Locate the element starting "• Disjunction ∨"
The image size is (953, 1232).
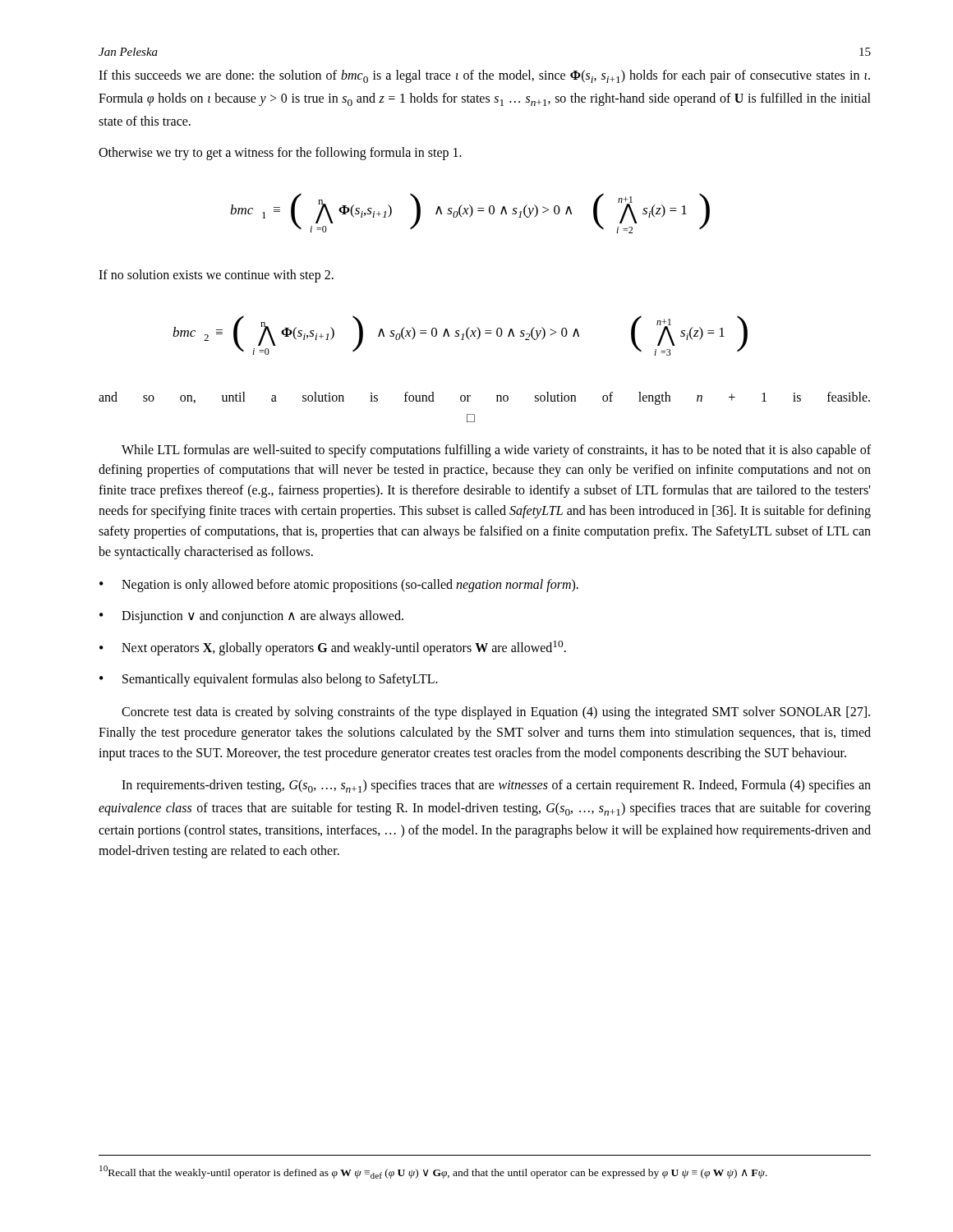251,617
